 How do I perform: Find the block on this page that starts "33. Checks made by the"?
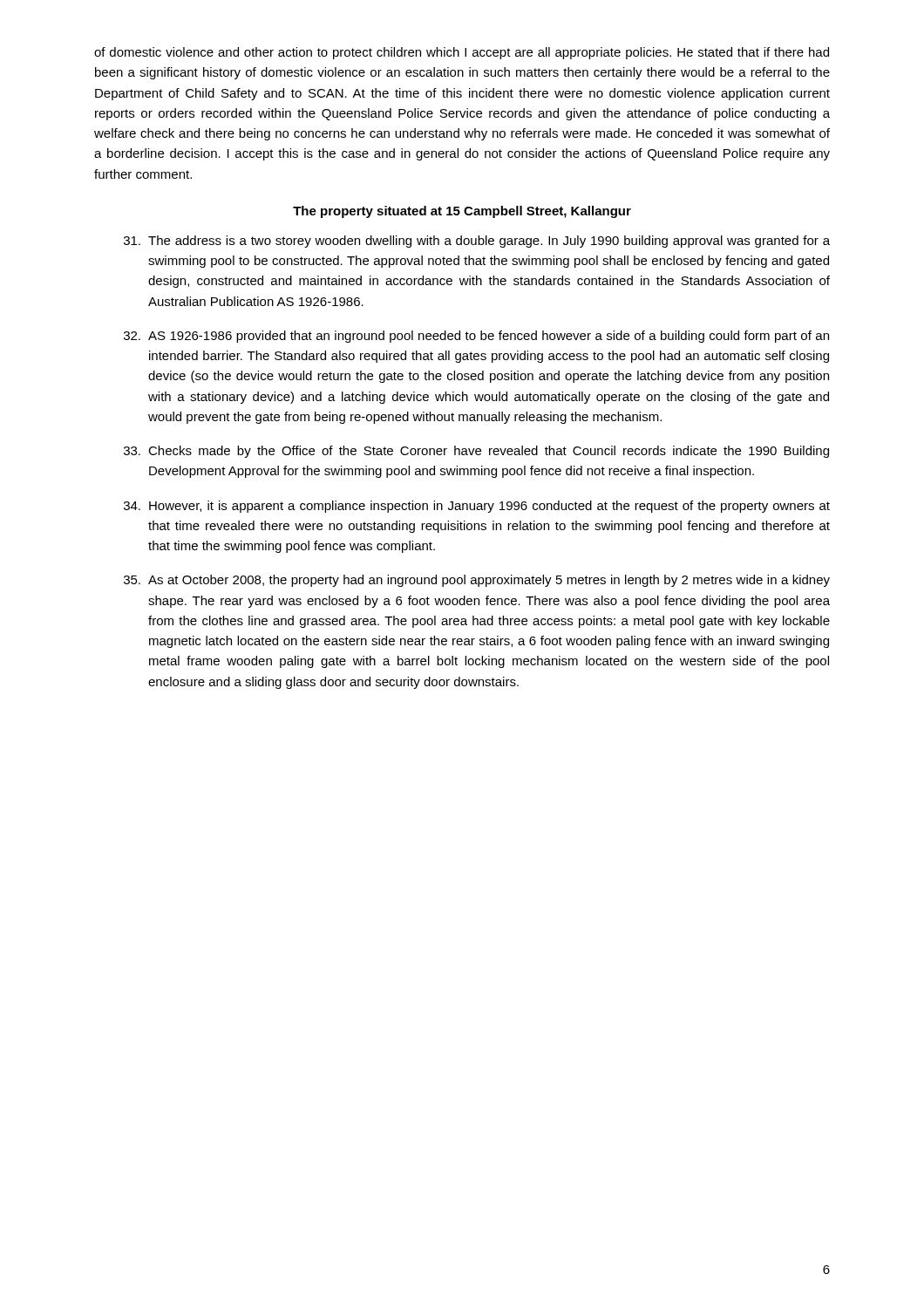[x=462, y=461]
